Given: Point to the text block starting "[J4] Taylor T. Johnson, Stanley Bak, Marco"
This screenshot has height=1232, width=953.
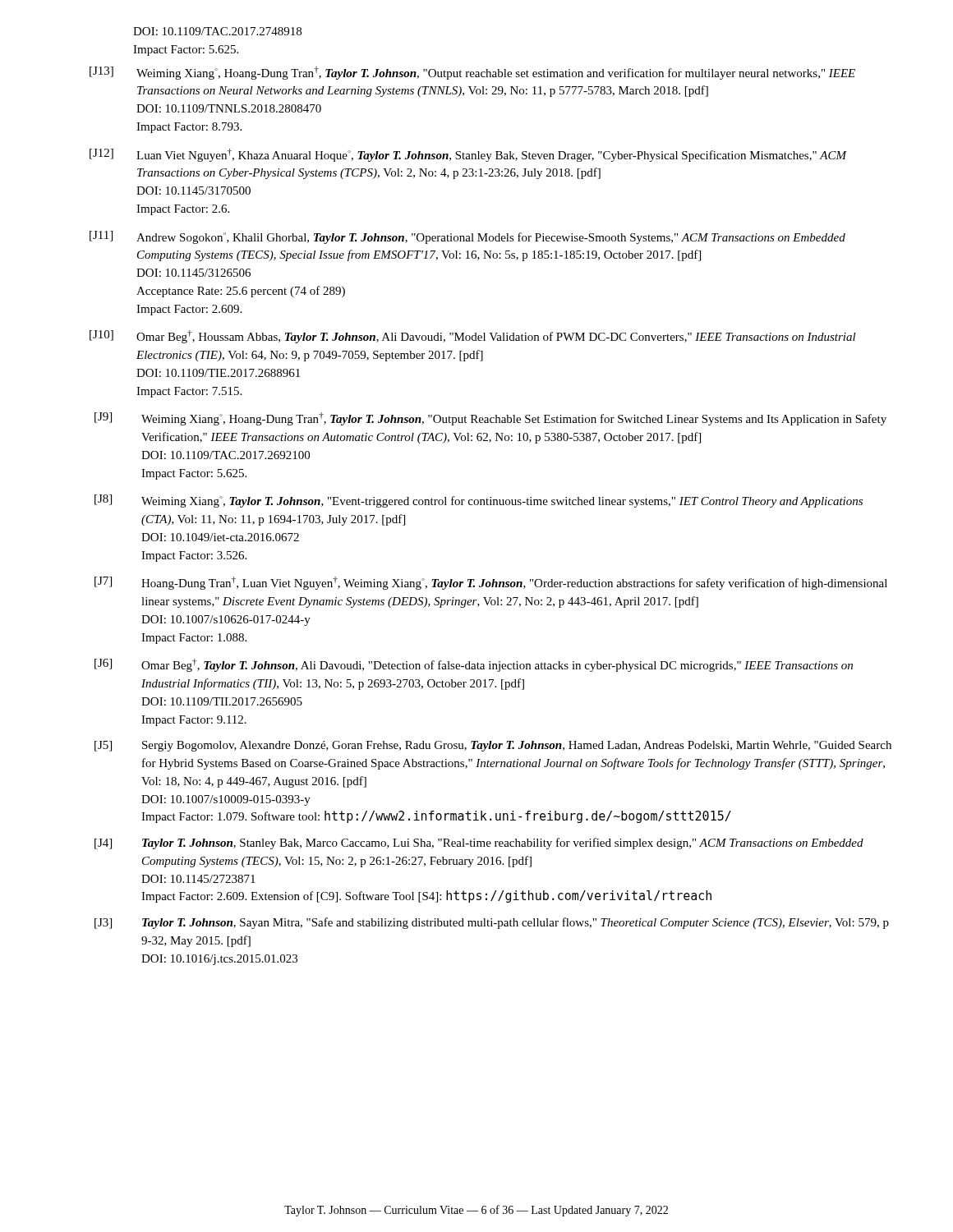Looking at the screenshot, I should click(x=491, y=870).
